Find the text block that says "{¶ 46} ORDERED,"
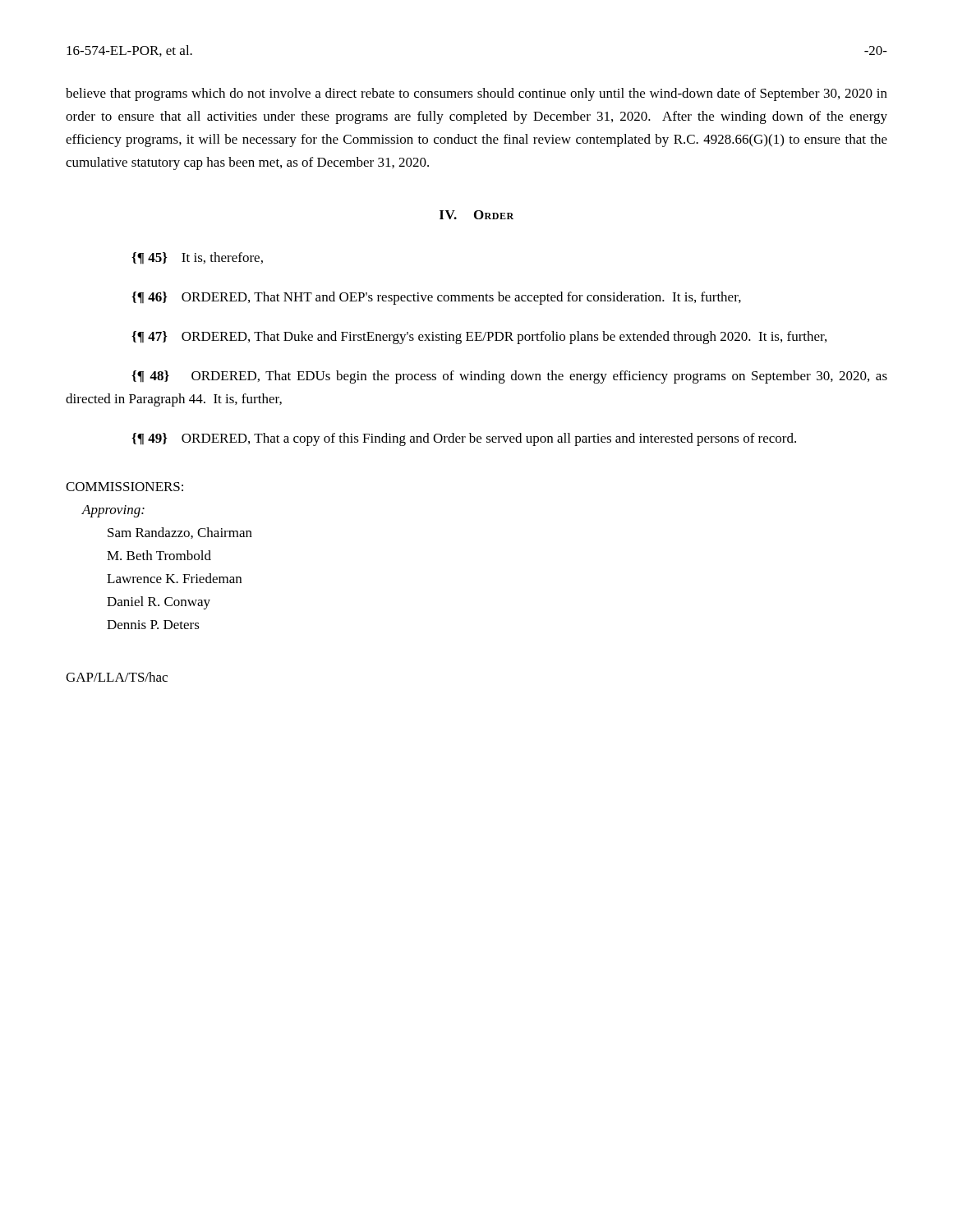Image resolution: width=953 pixels, height=1232 pixels. tap(436, 297)
